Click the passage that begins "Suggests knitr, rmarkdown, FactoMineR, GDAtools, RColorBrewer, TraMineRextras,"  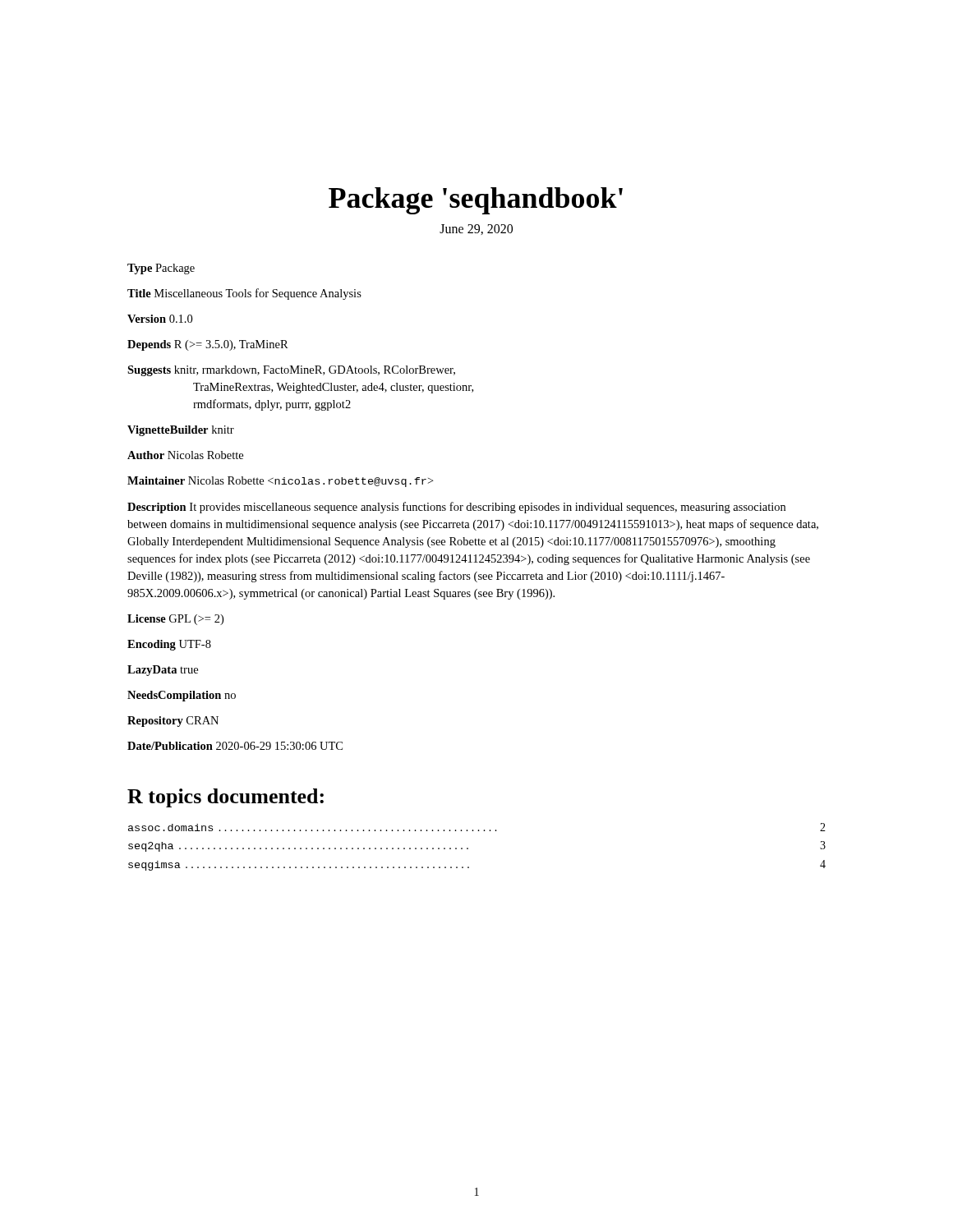tap(301, 388)
